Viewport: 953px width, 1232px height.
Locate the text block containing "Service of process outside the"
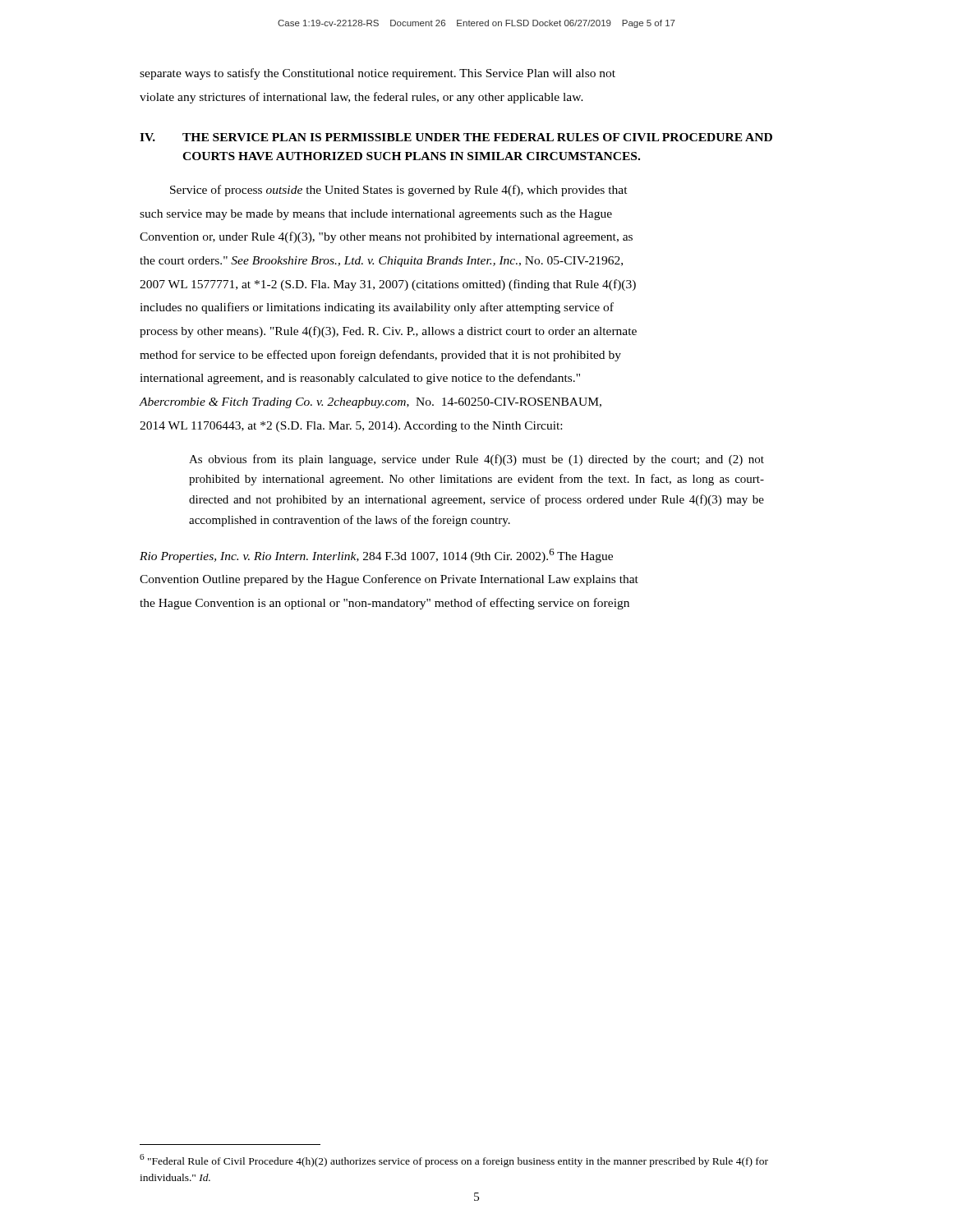tap(398, 189)
